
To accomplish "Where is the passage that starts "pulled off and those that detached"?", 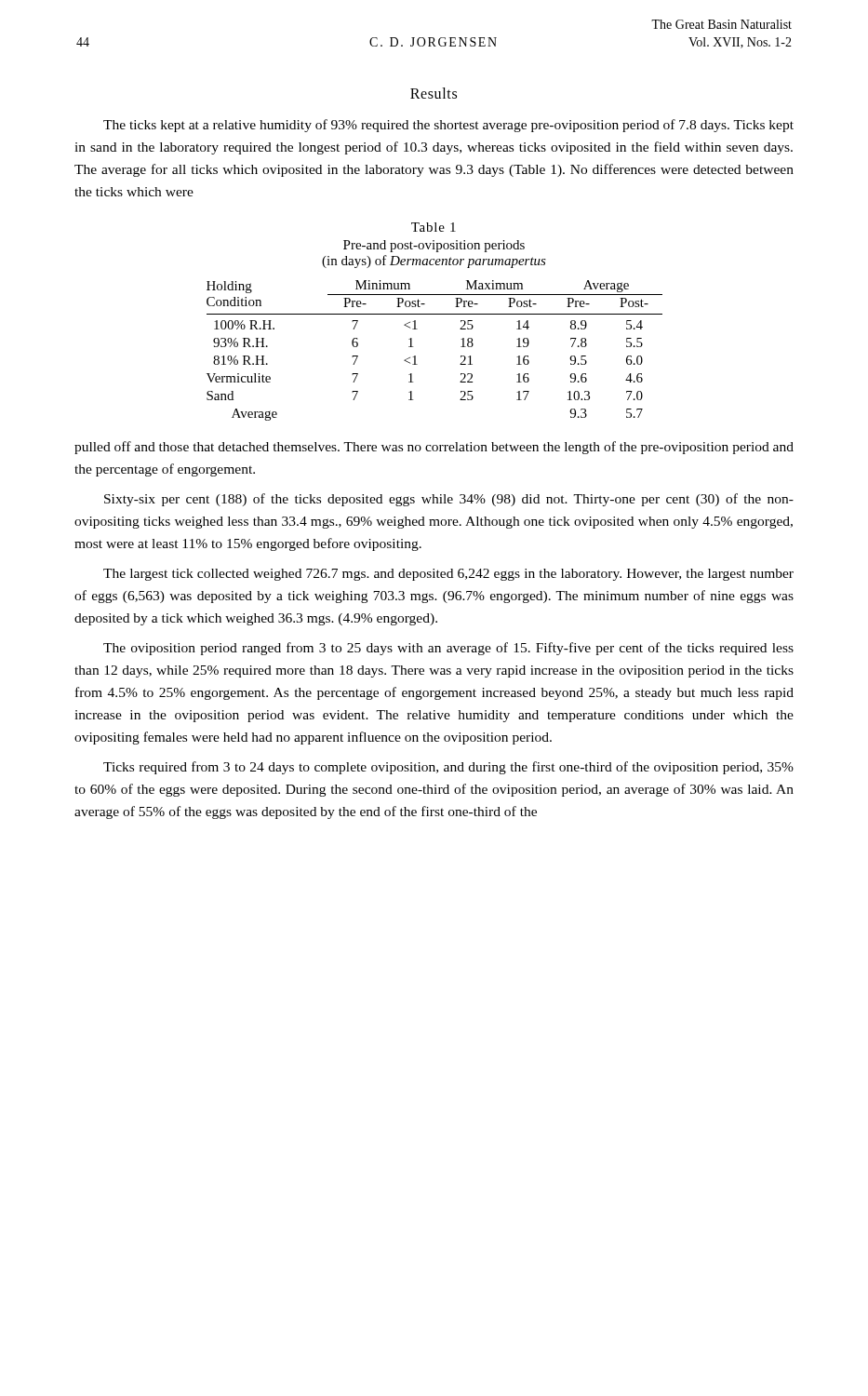I will coord(434,457).
